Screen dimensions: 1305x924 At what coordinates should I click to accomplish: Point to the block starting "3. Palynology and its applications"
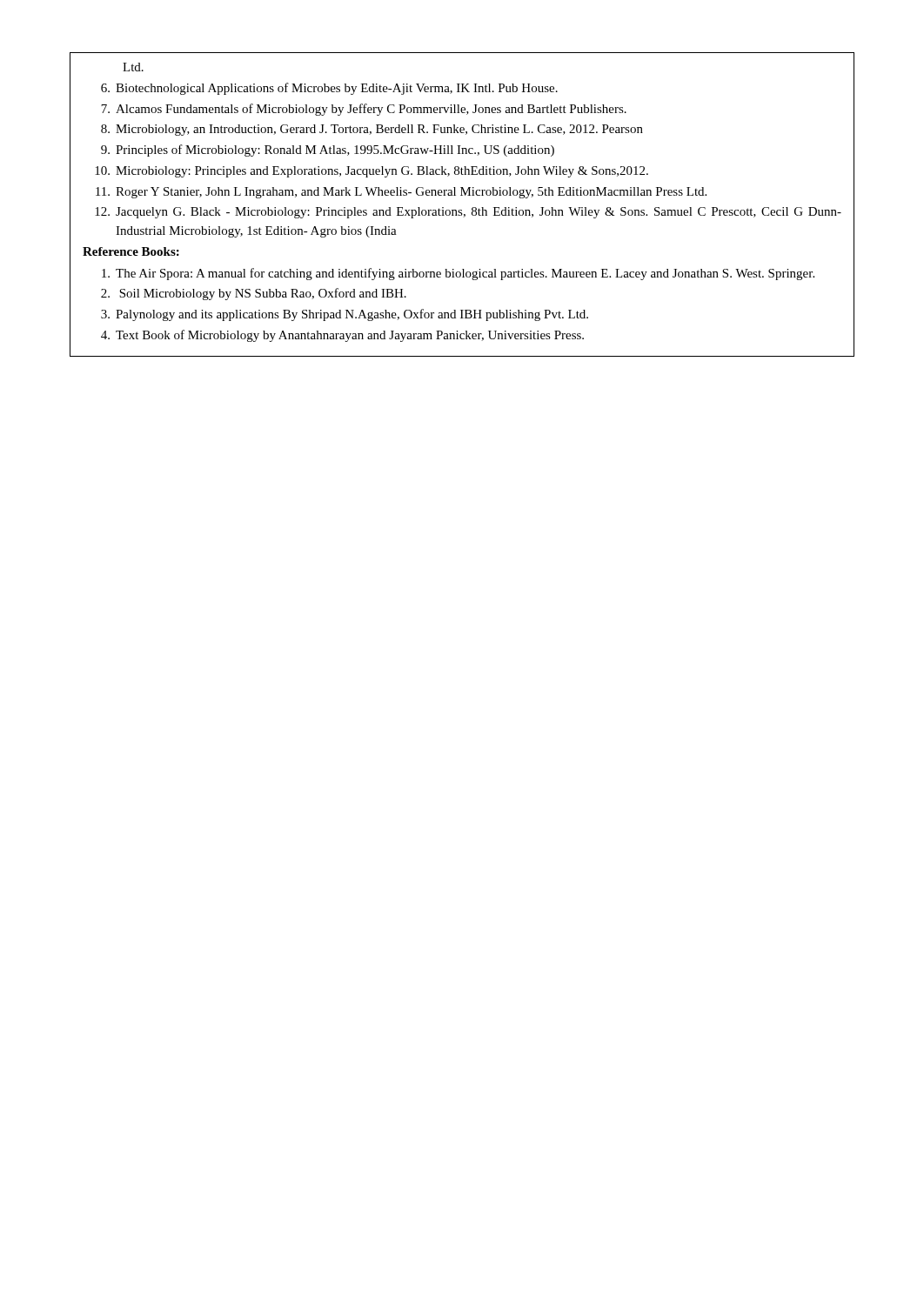coord(462,315)
